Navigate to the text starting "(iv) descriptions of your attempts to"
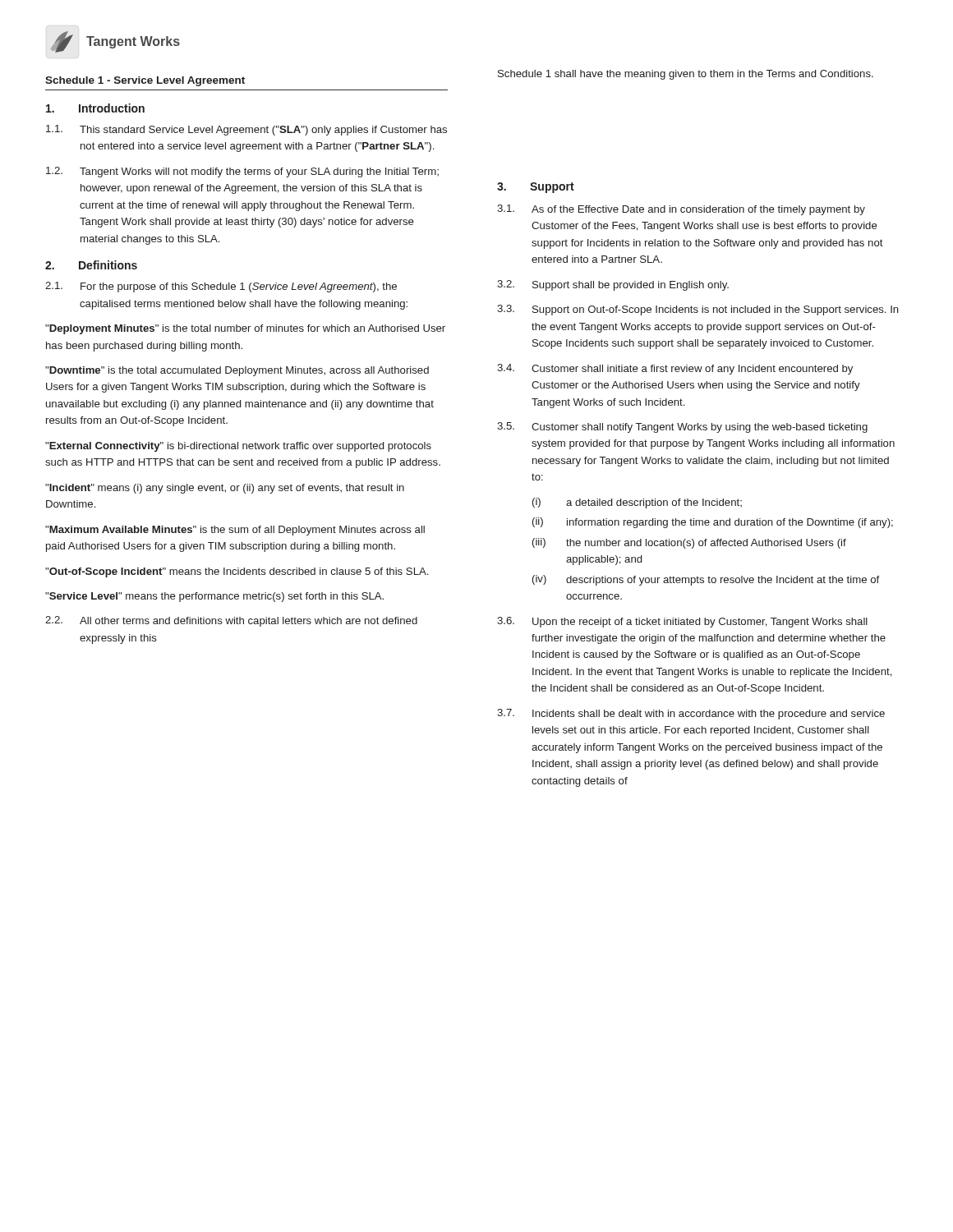The image size is (953, 1232). click(716, 588)
